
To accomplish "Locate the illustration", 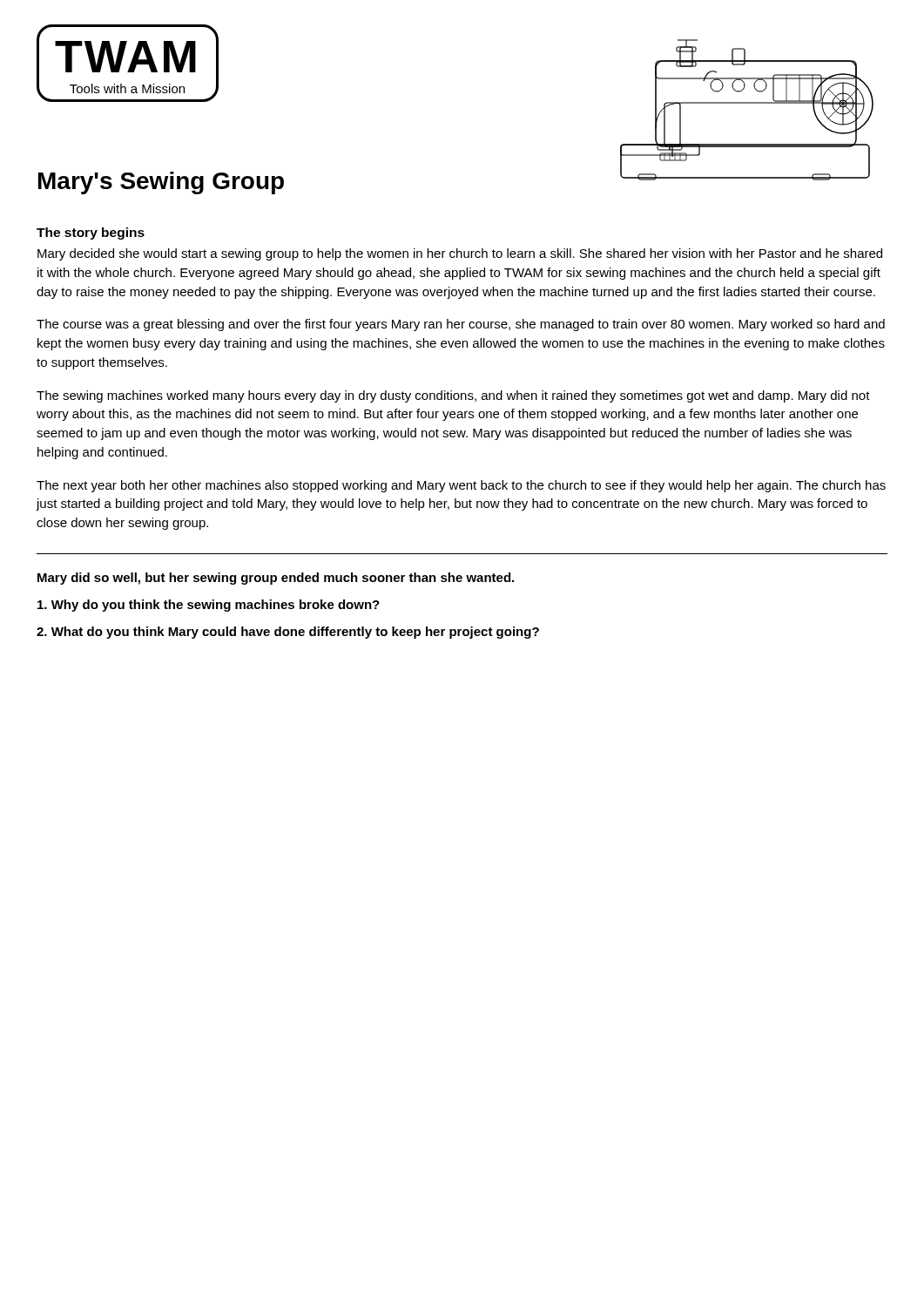I will point(743,103).
